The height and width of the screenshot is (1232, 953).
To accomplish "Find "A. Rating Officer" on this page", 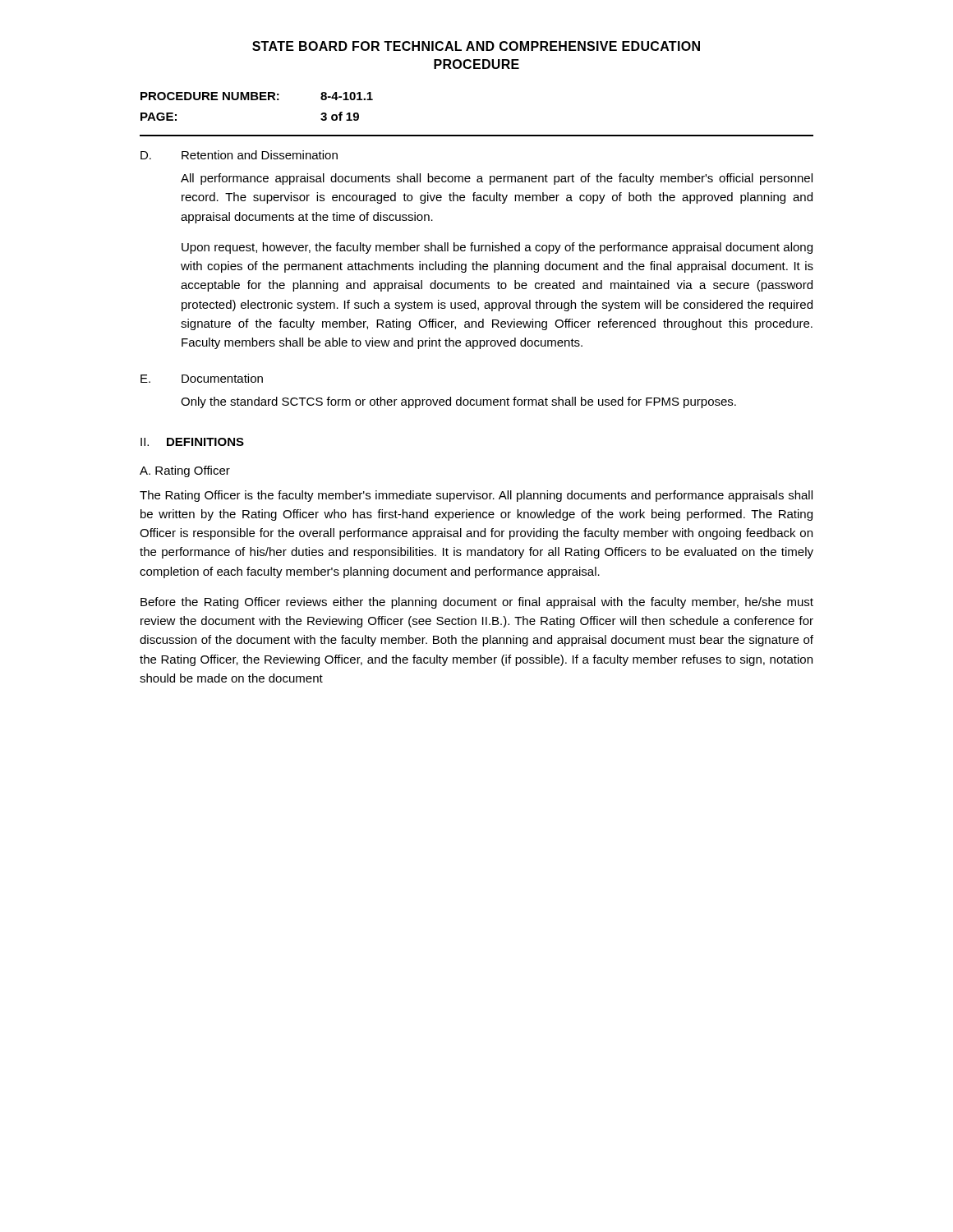I will tap(185, 470).
